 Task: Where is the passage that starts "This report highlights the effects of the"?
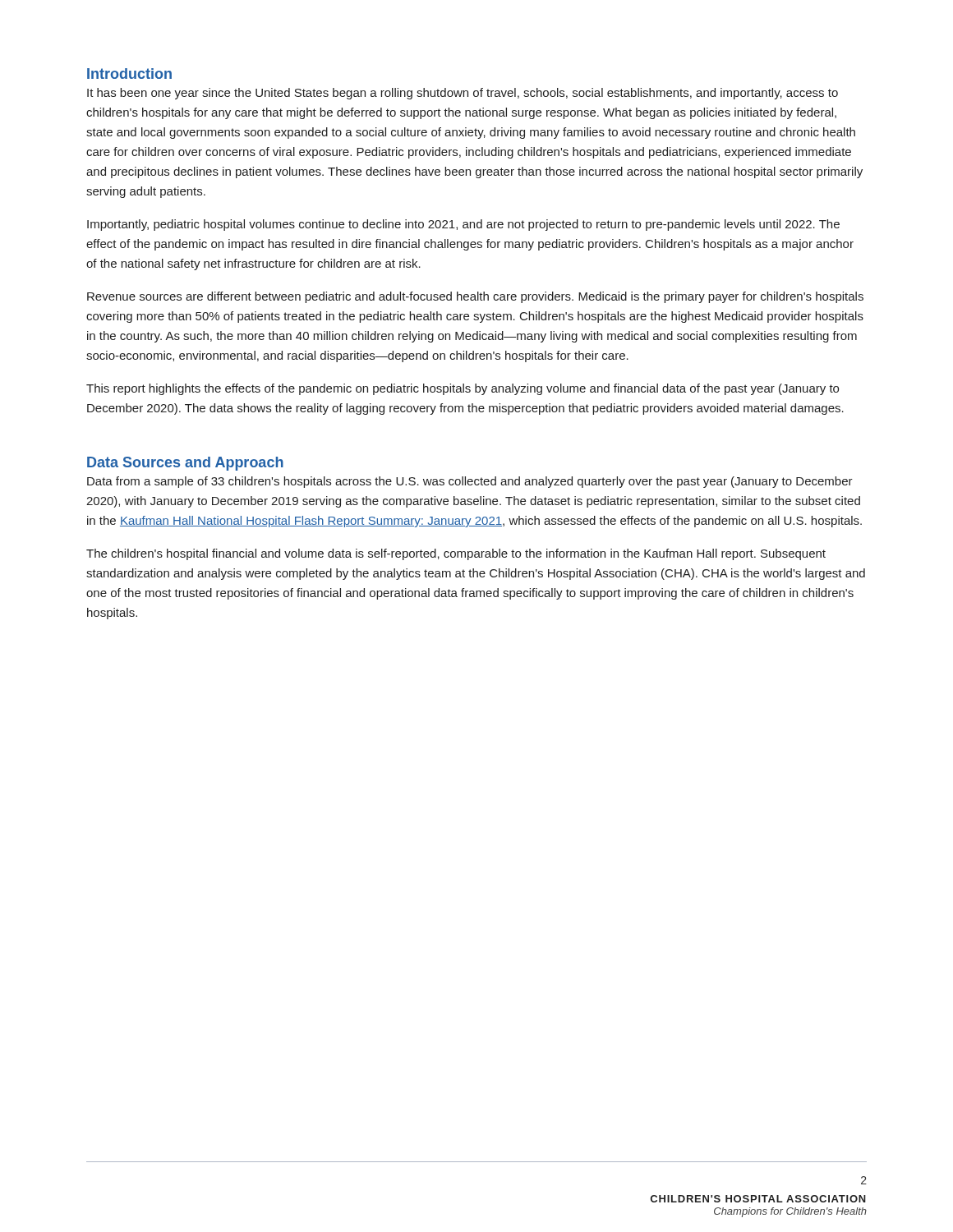(465, 398)
